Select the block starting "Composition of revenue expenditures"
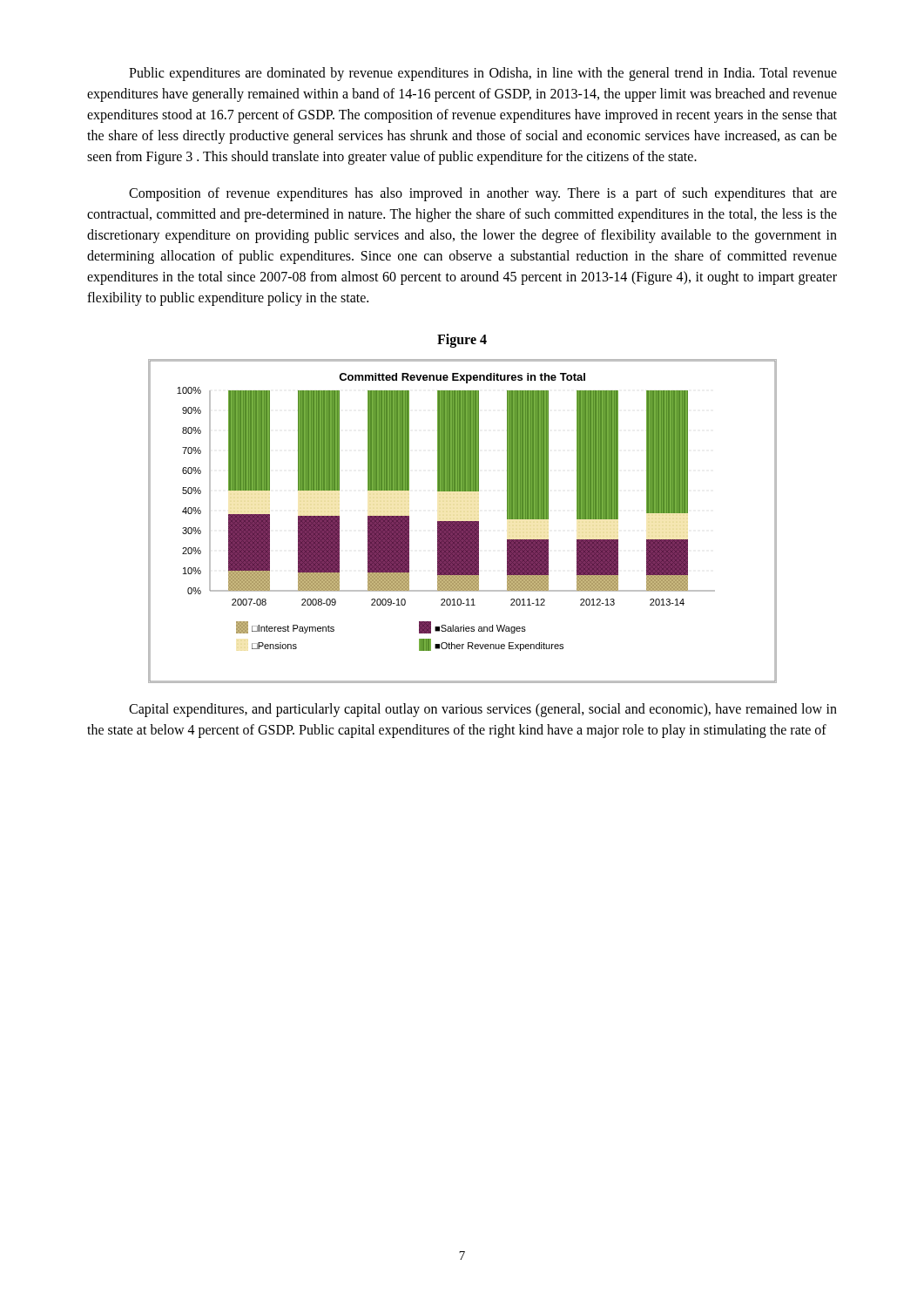Viewport: 924px width, 1307px height. [x=462, y=245]
